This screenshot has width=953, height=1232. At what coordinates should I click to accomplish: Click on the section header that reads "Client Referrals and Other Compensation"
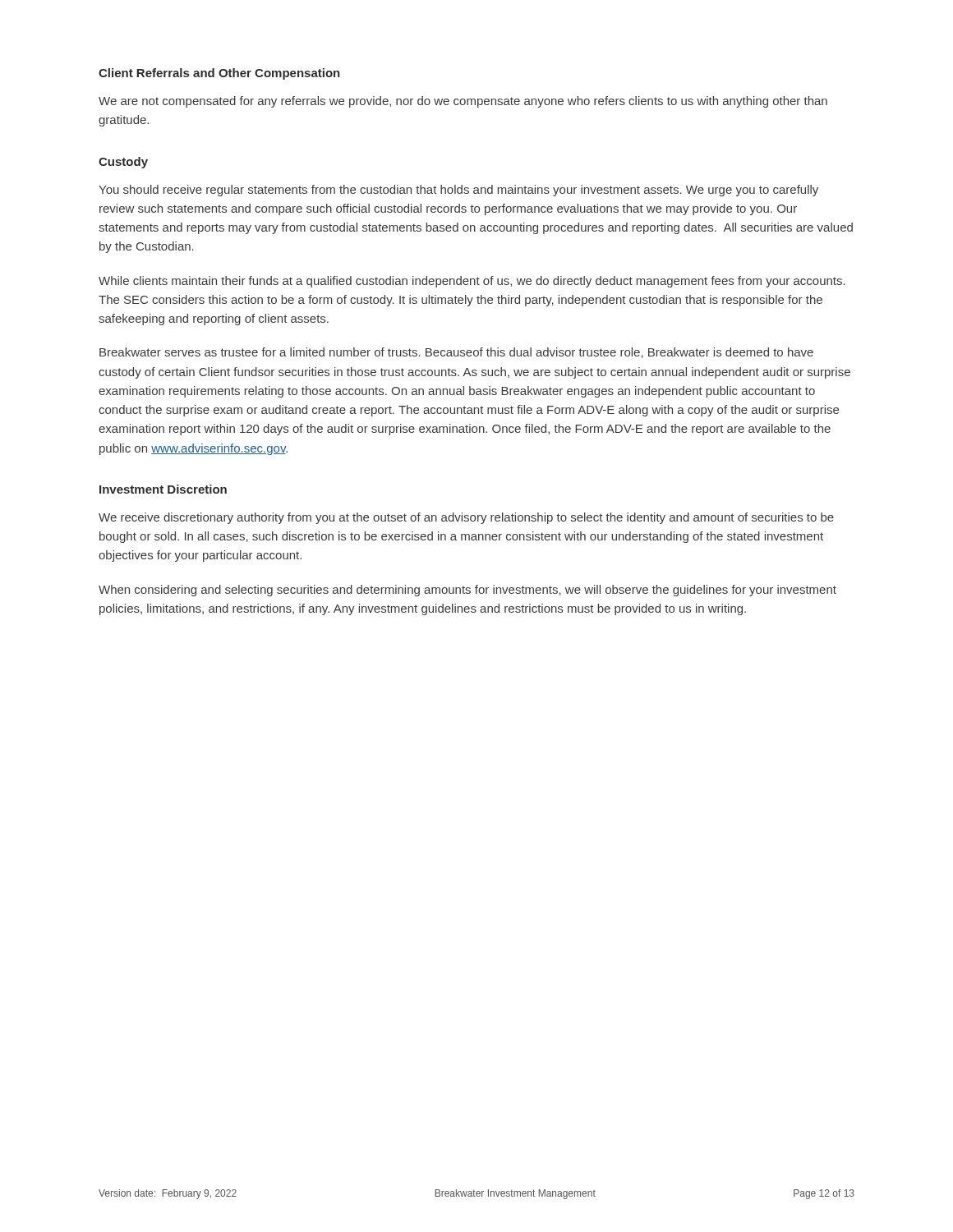click(x=219, y=73)
